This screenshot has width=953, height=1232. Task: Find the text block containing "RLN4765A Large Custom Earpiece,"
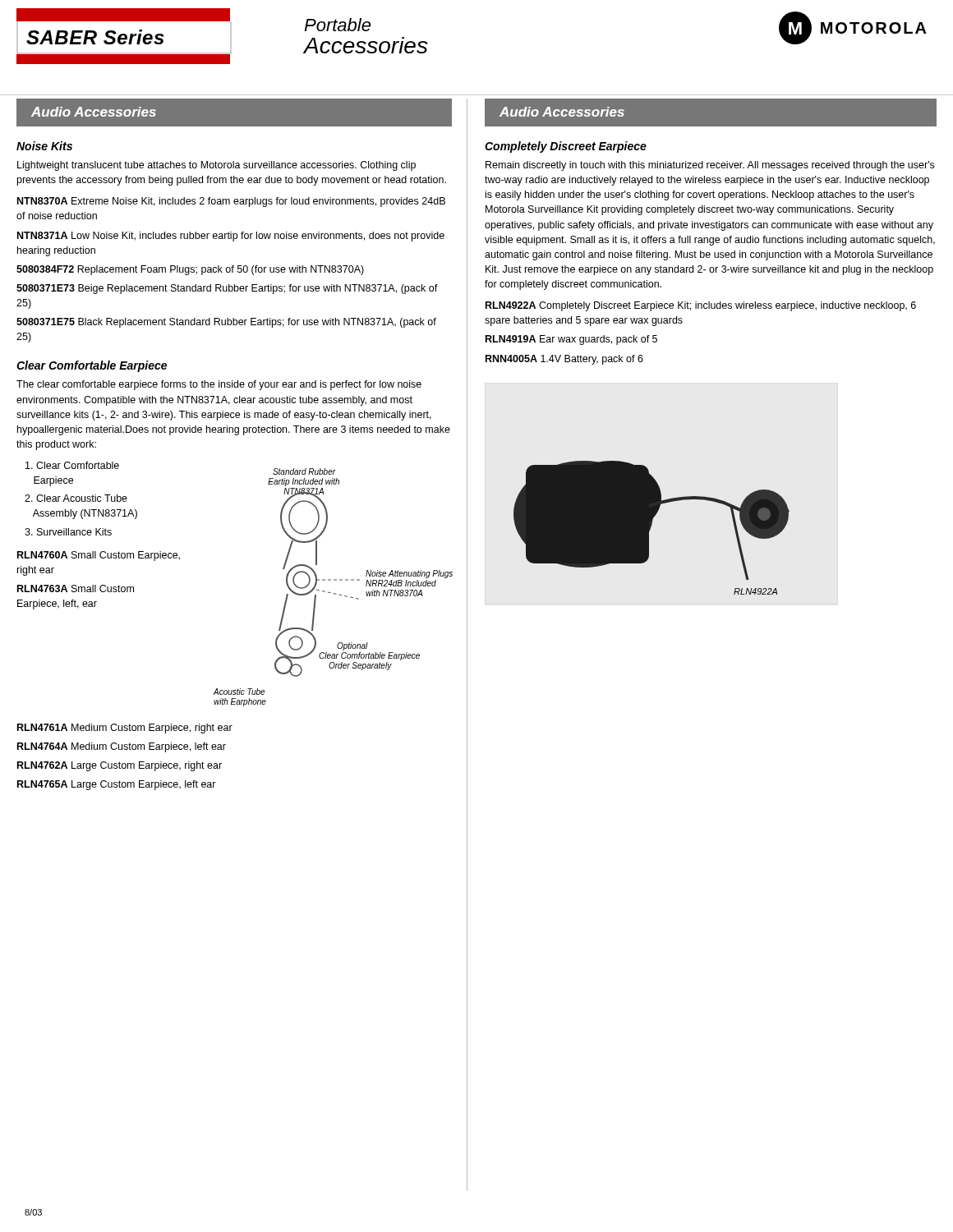click(116, 785)
